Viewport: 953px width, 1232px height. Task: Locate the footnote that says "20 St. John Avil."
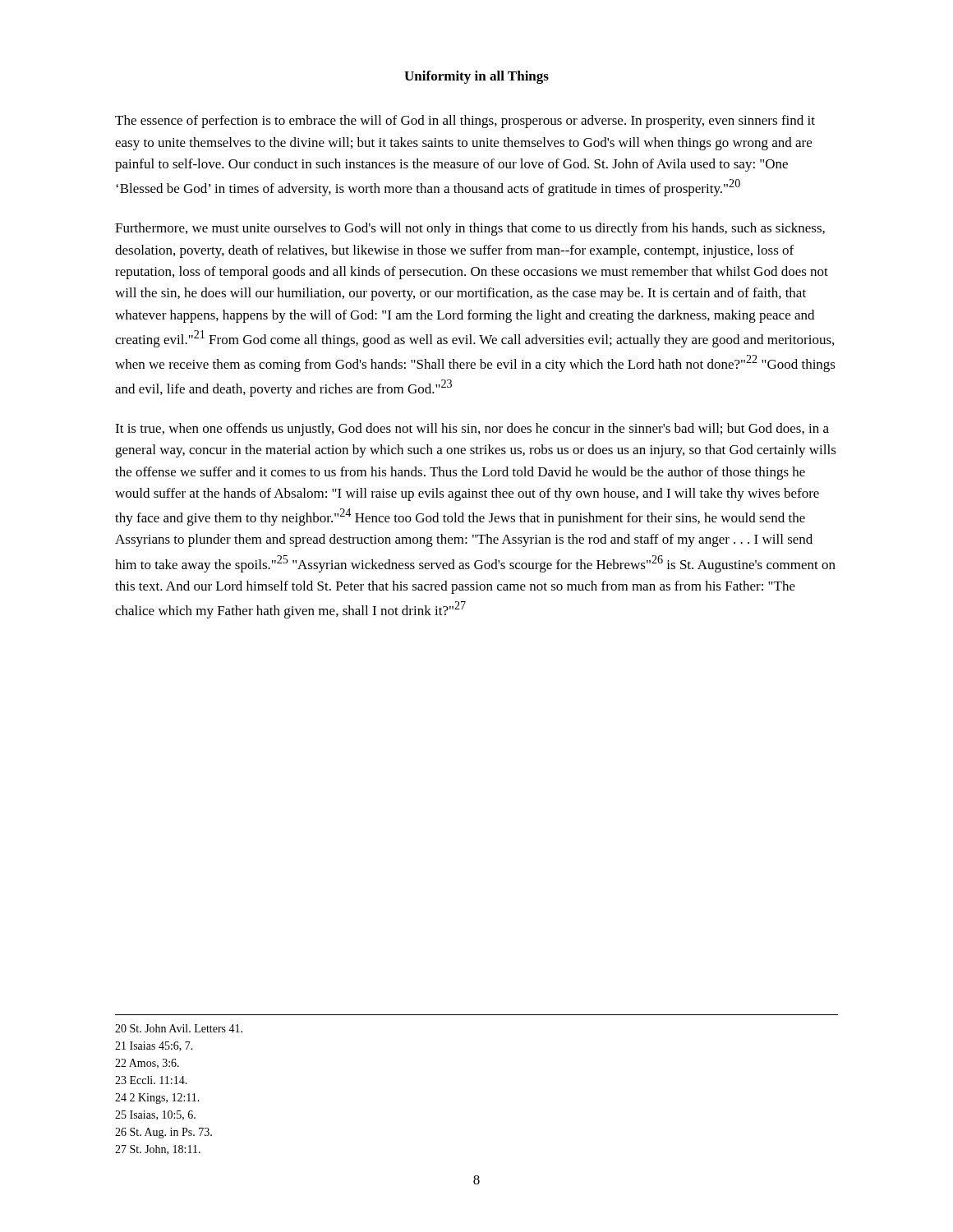pyautogui.click(x=179, y=1029)
